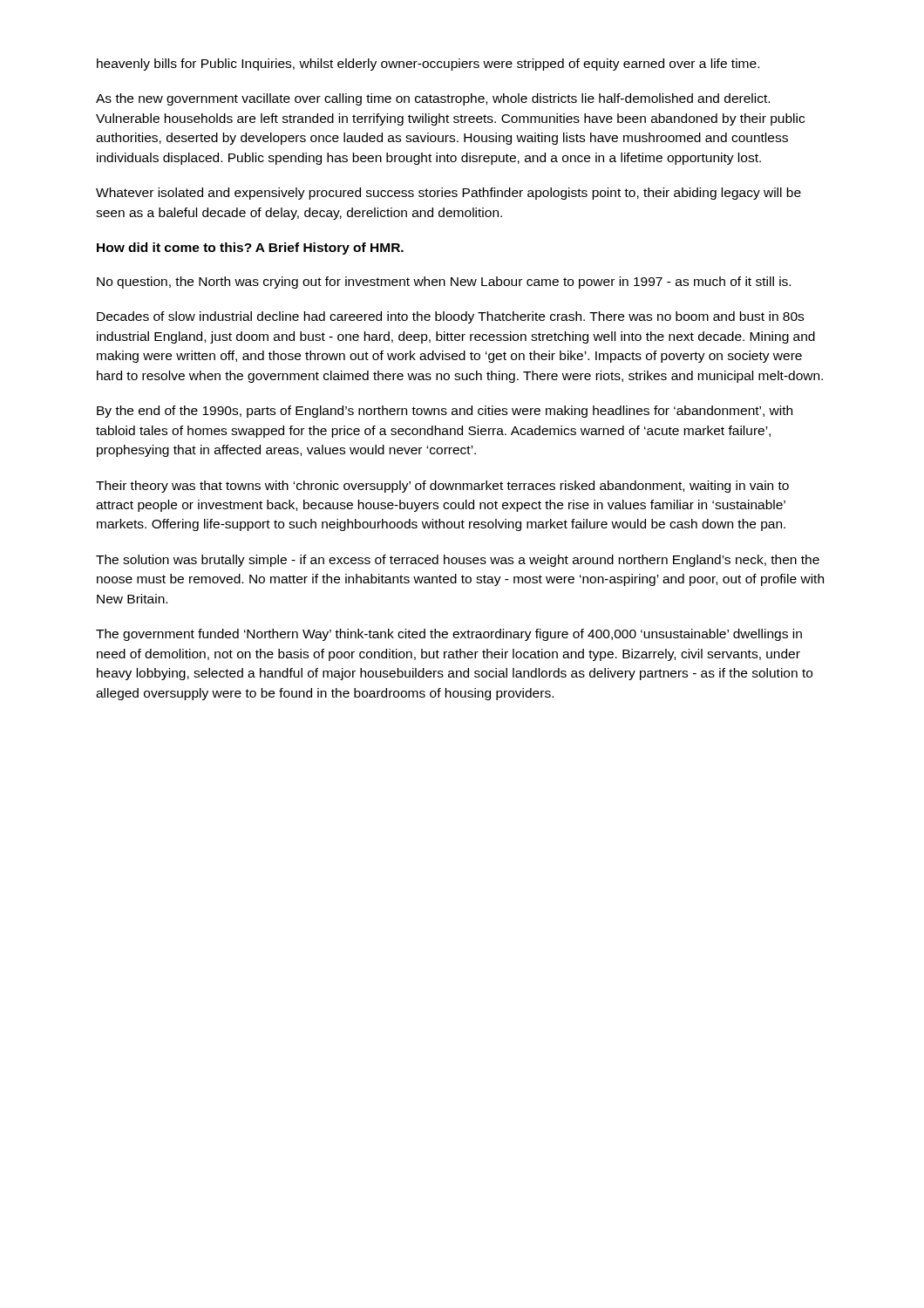Locate the section header that reads "How did it come to this? A"
924x1308 pixels.
coord(250,247)
